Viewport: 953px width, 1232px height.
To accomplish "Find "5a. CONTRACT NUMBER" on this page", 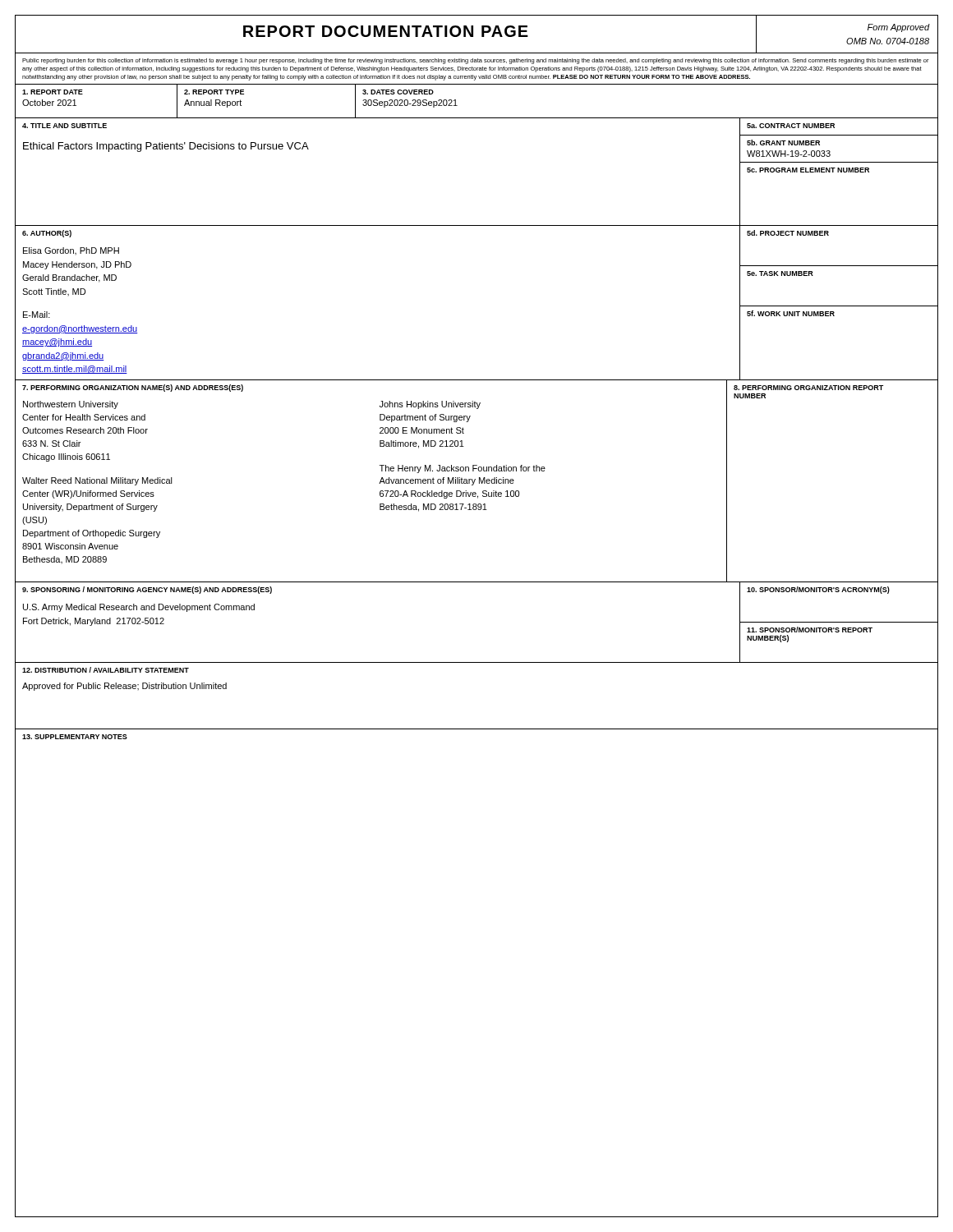I will 839,126.
